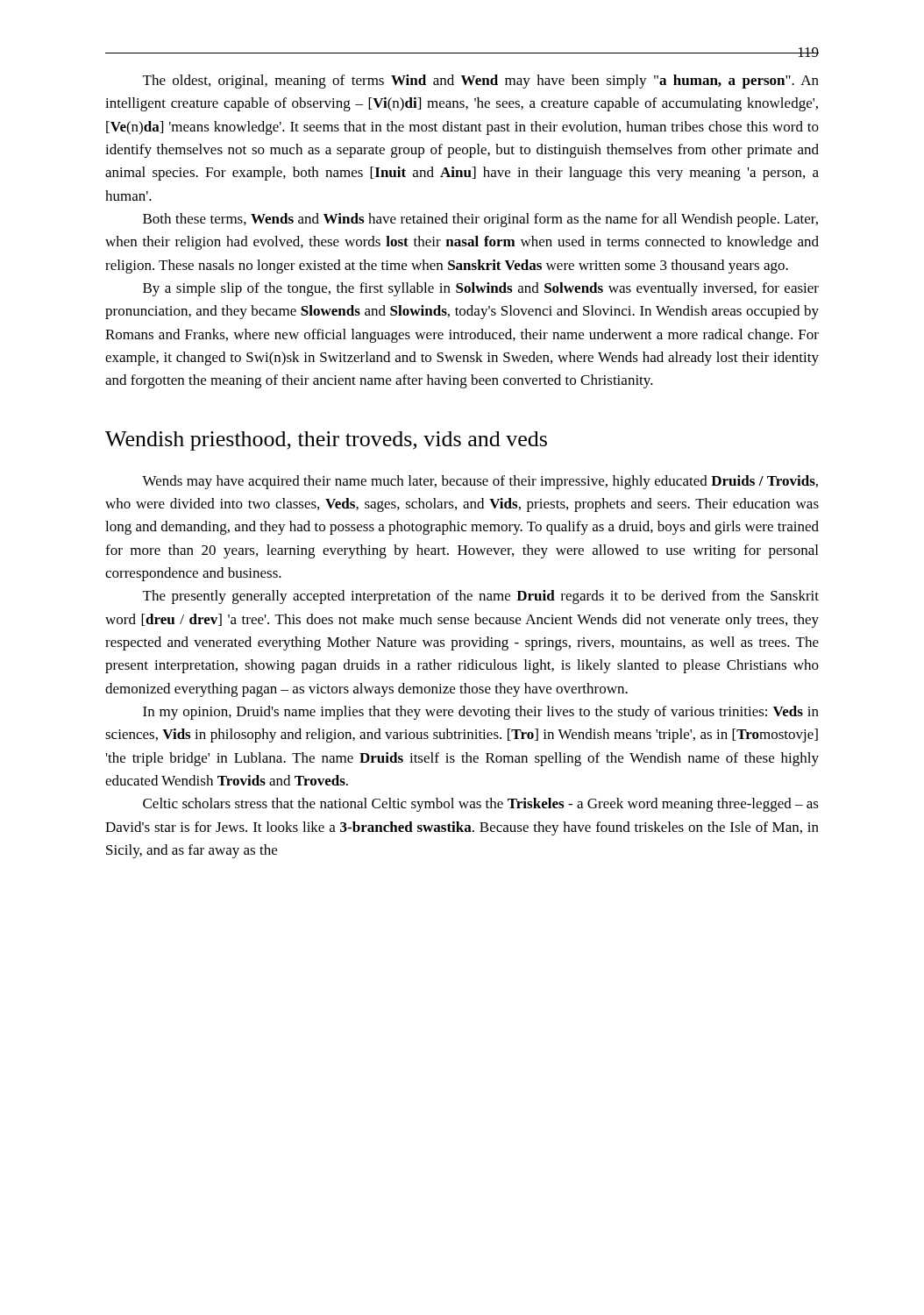Select the region starting "Both these terms, Wends and"

click(462, 242)
